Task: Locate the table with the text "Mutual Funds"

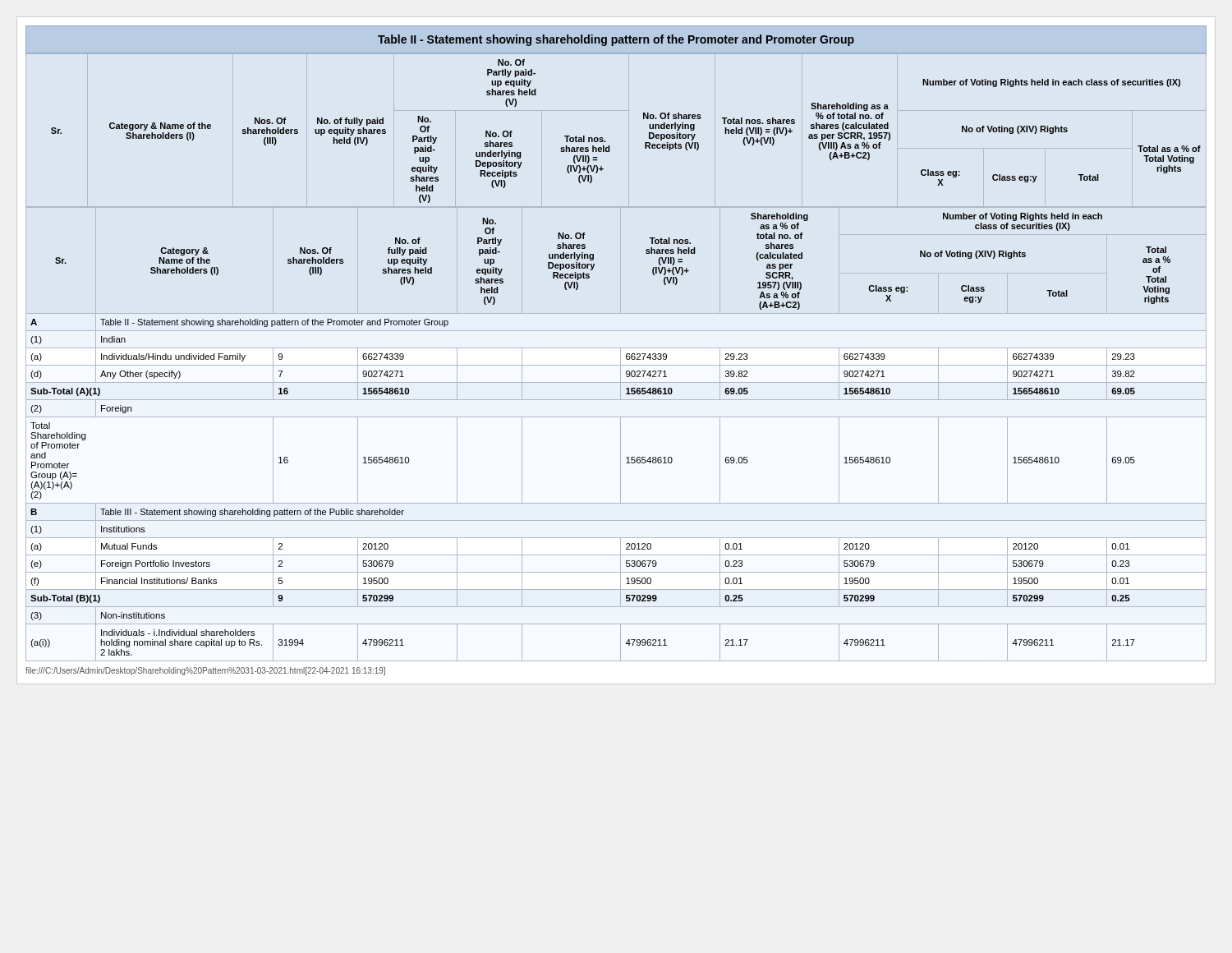Action: (616, 434)
